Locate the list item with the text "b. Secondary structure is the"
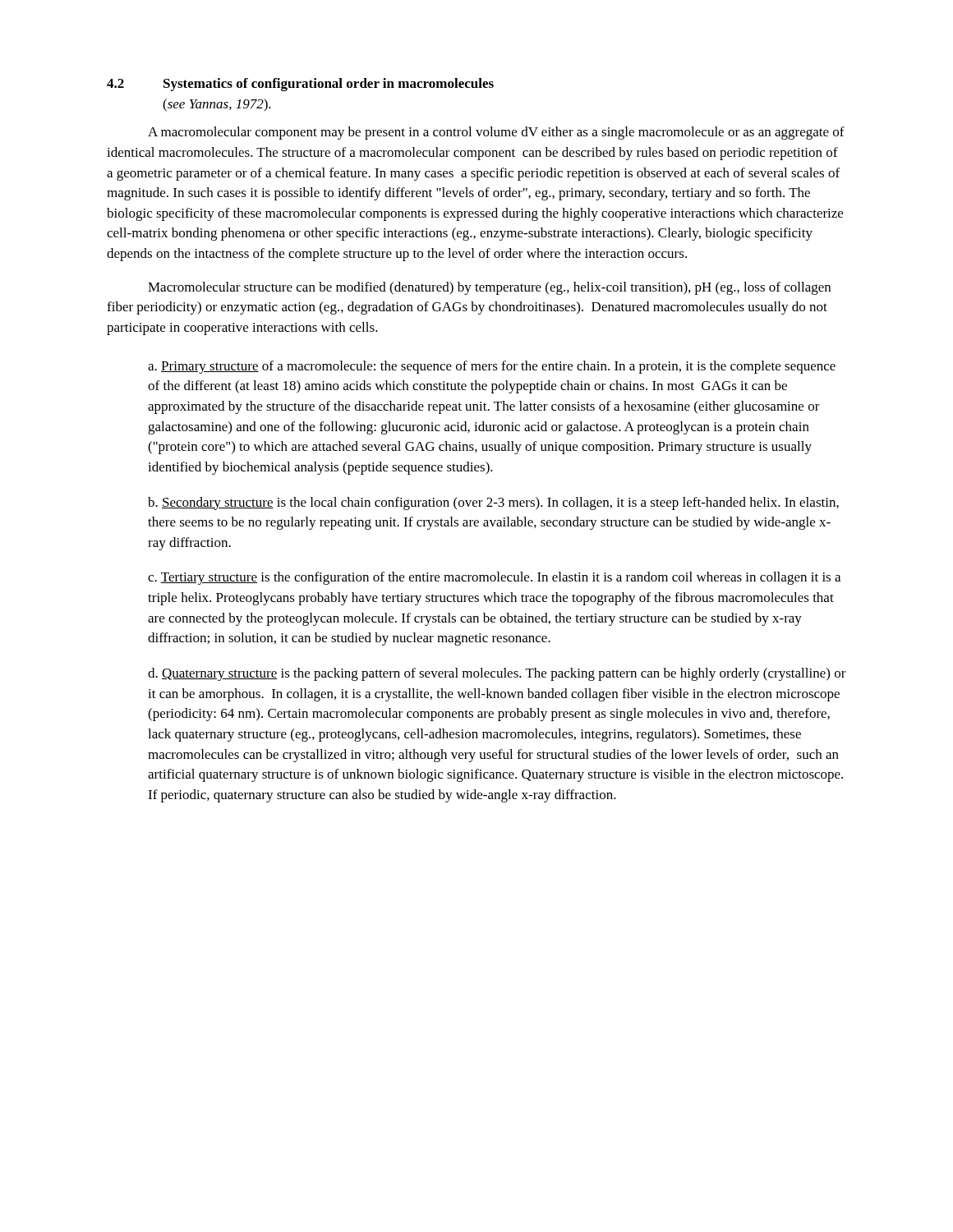Viewport: 953px width, 1232px height. (494, 522)
